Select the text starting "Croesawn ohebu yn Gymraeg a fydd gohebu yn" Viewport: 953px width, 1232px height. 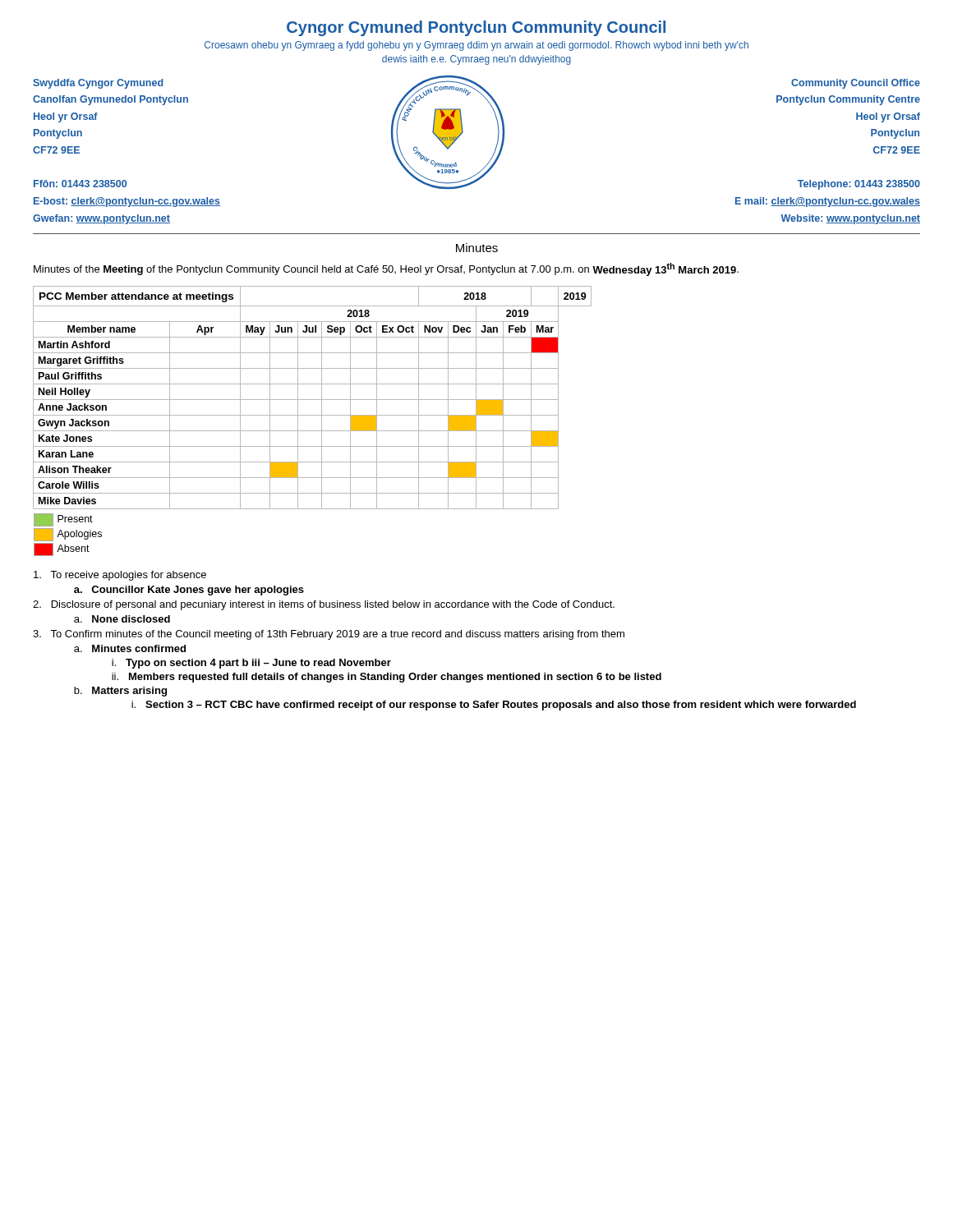(476, 52)
